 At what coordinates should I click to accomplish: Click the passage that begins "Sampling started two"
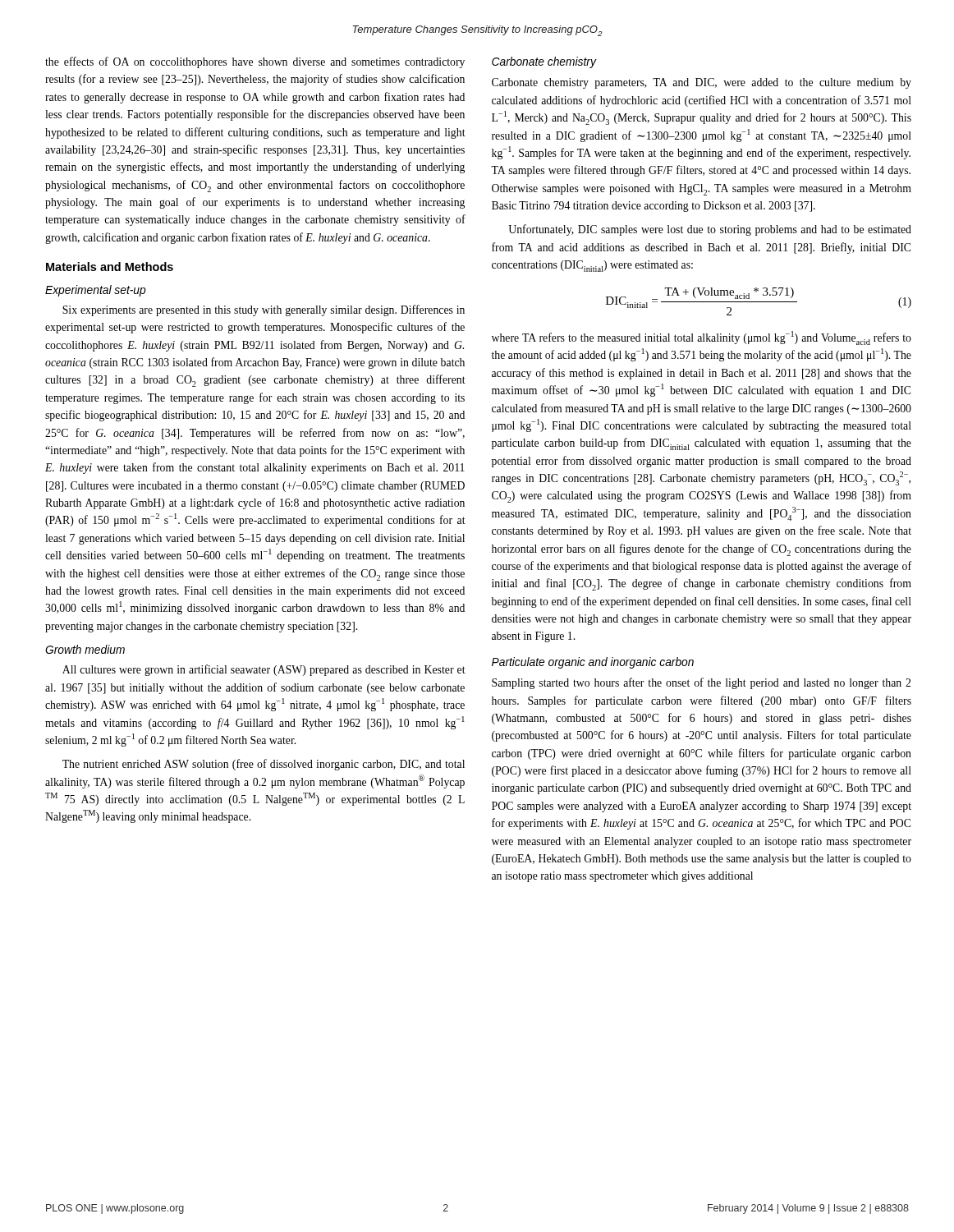point(701,780)
